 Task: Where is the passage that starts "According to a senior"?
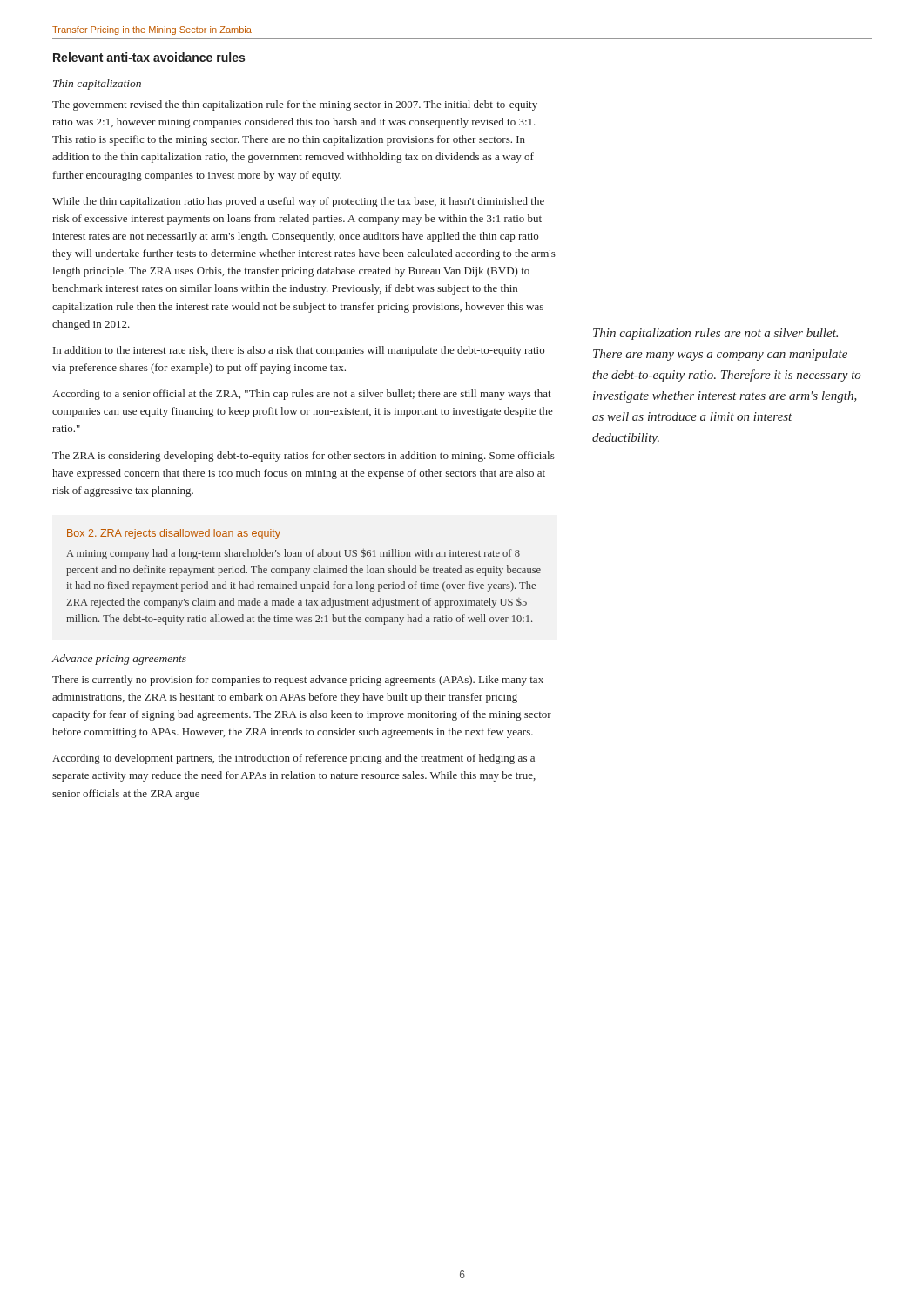(x=303, y=411)
